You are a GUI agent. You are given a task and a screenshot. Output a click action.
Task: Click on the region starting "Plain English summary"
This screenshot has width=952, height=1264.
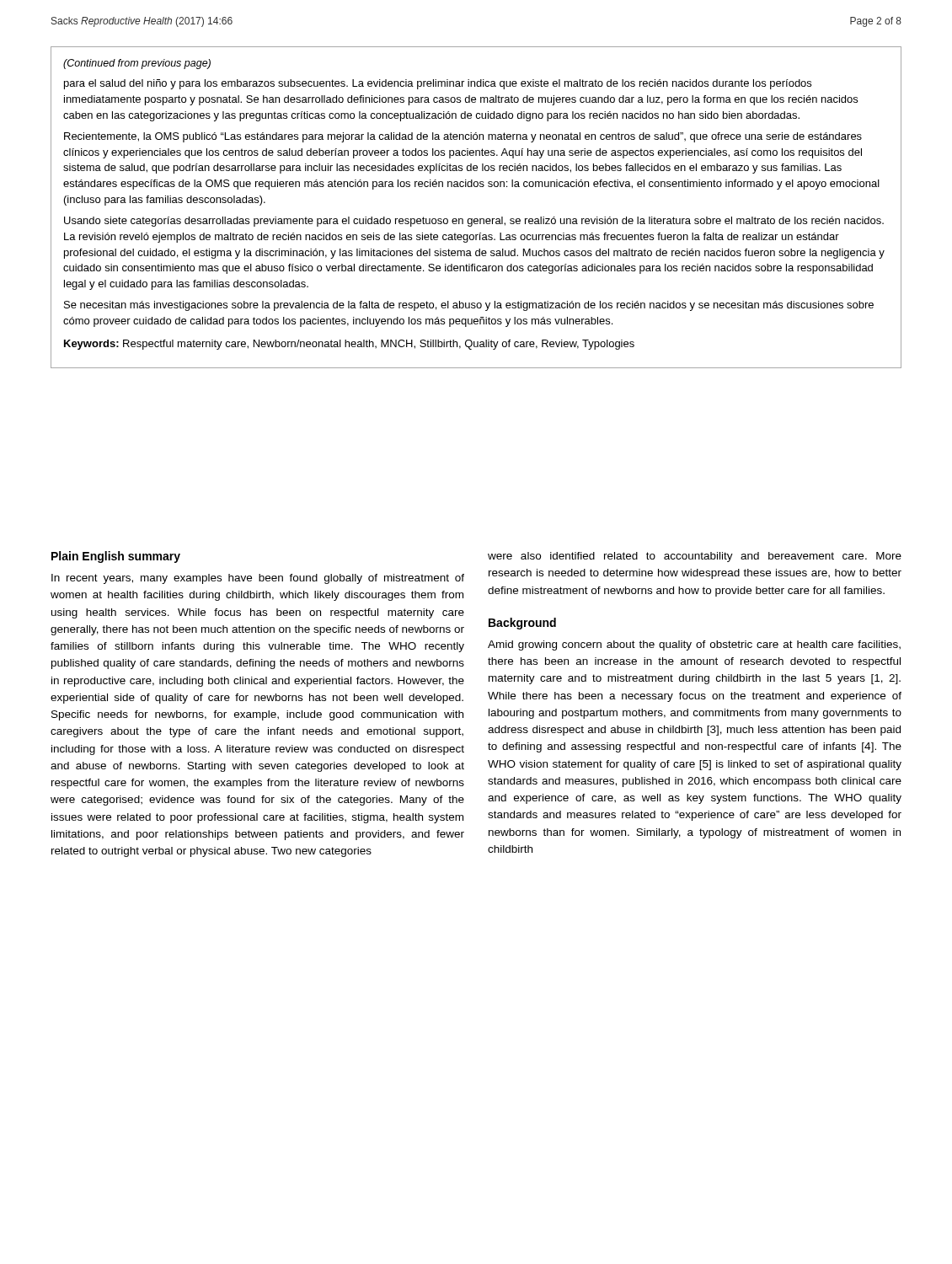(x=115, y=556)
